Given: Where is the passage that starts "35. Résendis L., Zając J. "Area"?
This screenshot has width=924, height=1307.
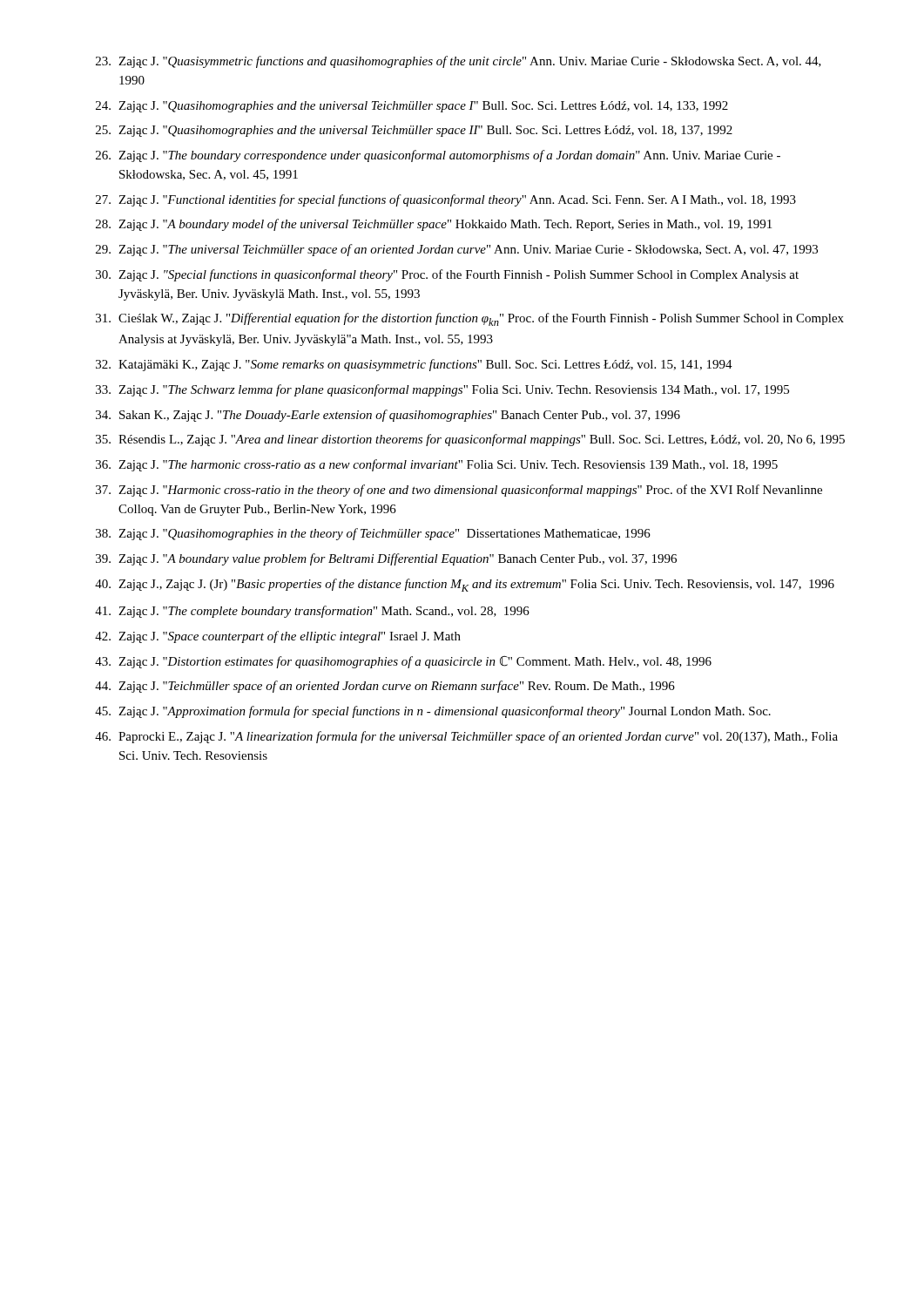Looking at the screenshot, I should 462,440.
